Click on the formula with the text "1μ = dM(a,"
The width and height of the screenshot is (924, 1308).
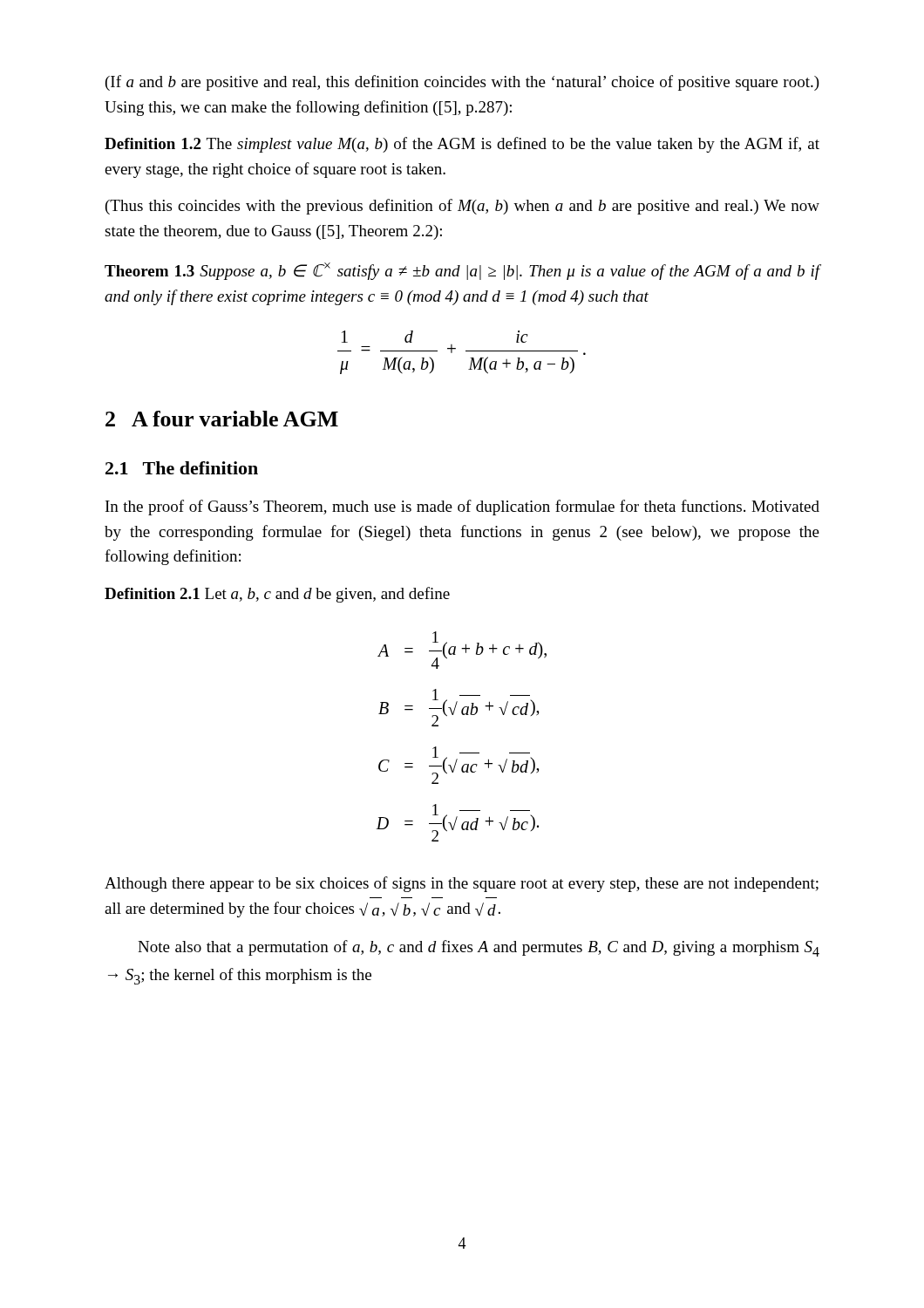(462, 351)
